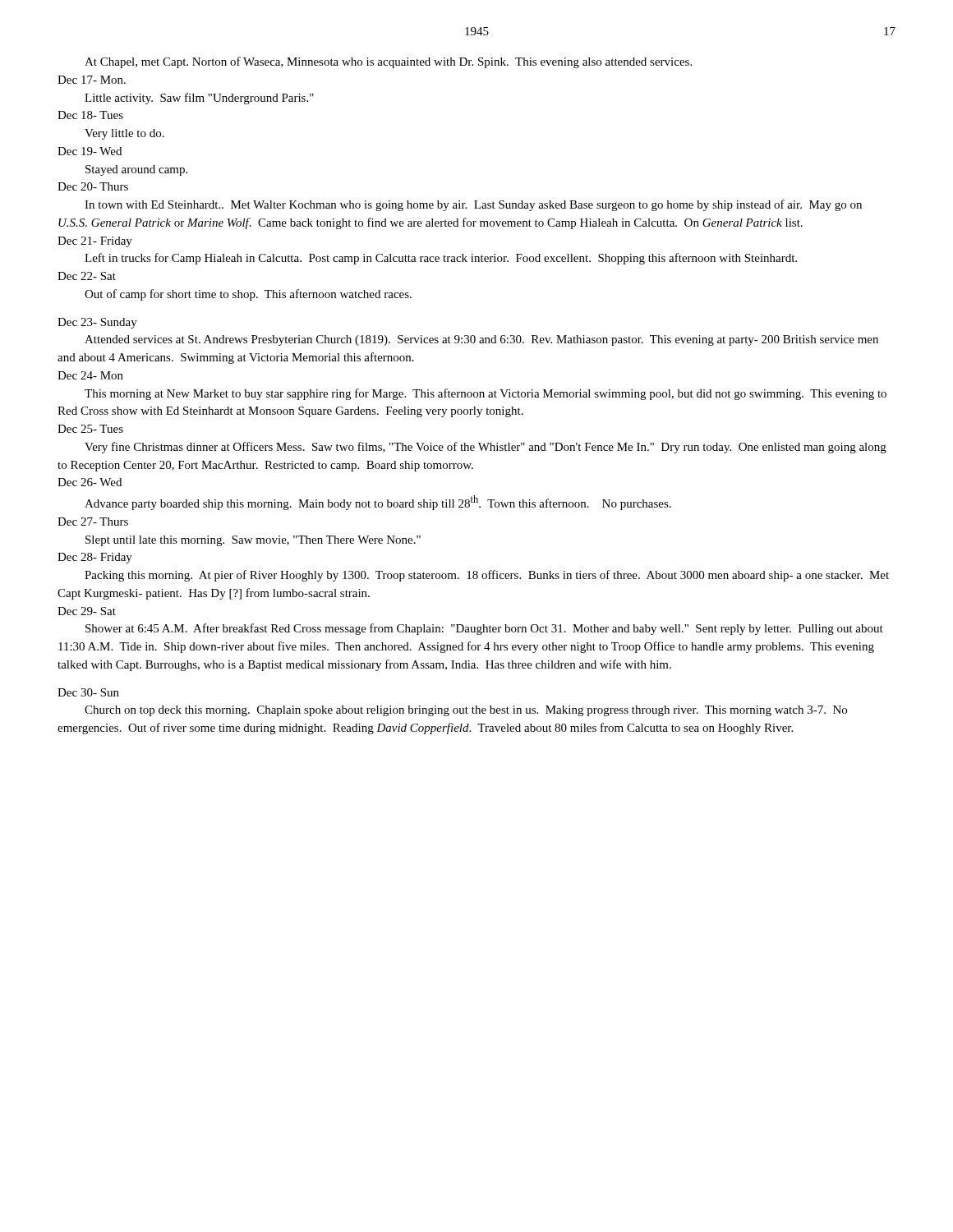Locate the block of text that opens with "Dec 23- Sunday Attended services at St. Andrews"
The height and width of the screenshot is (1232, 953).
476,340
